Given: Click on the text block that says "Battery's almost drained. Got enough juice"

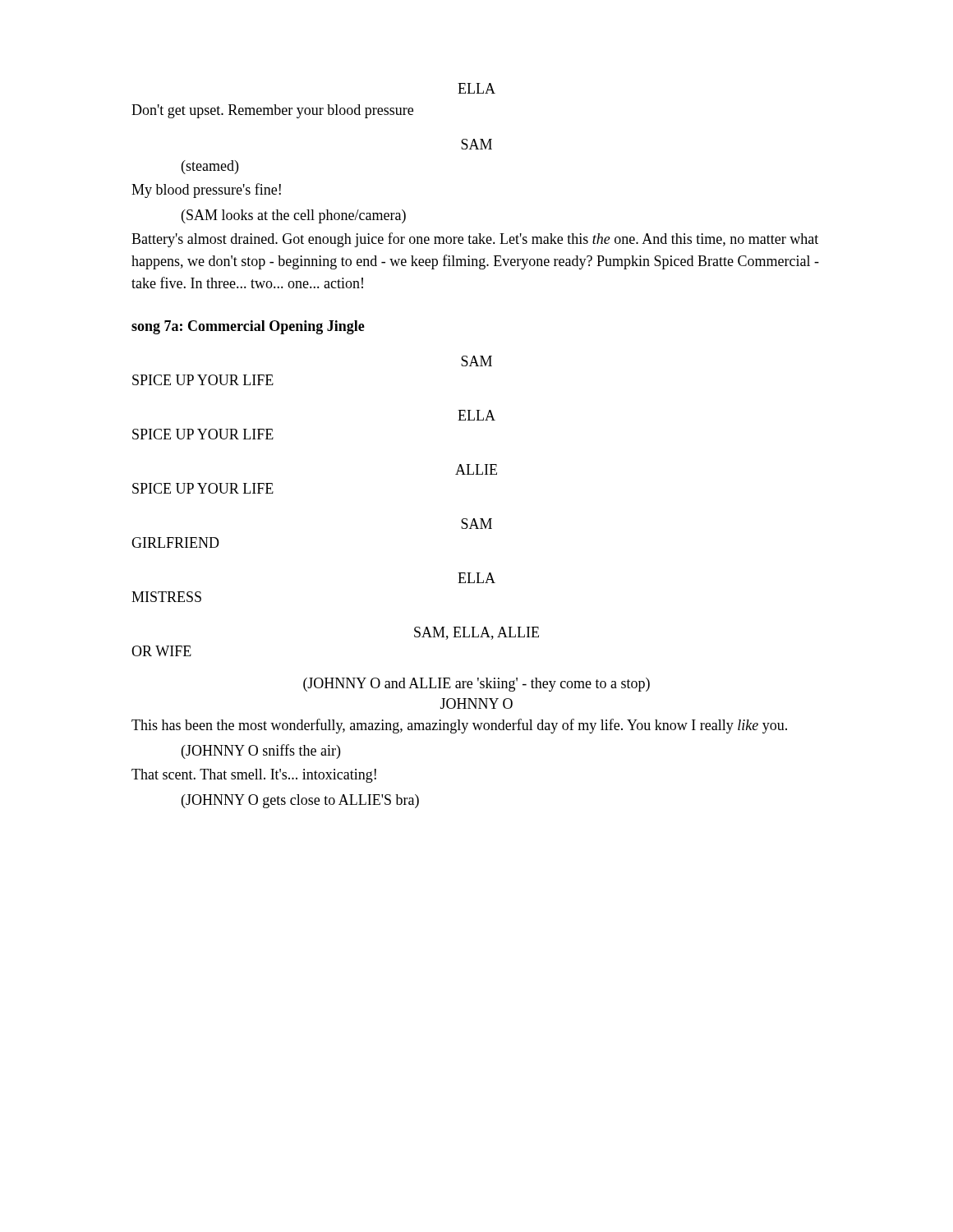Looking at the screenshot, I should (x=475, y=261).
